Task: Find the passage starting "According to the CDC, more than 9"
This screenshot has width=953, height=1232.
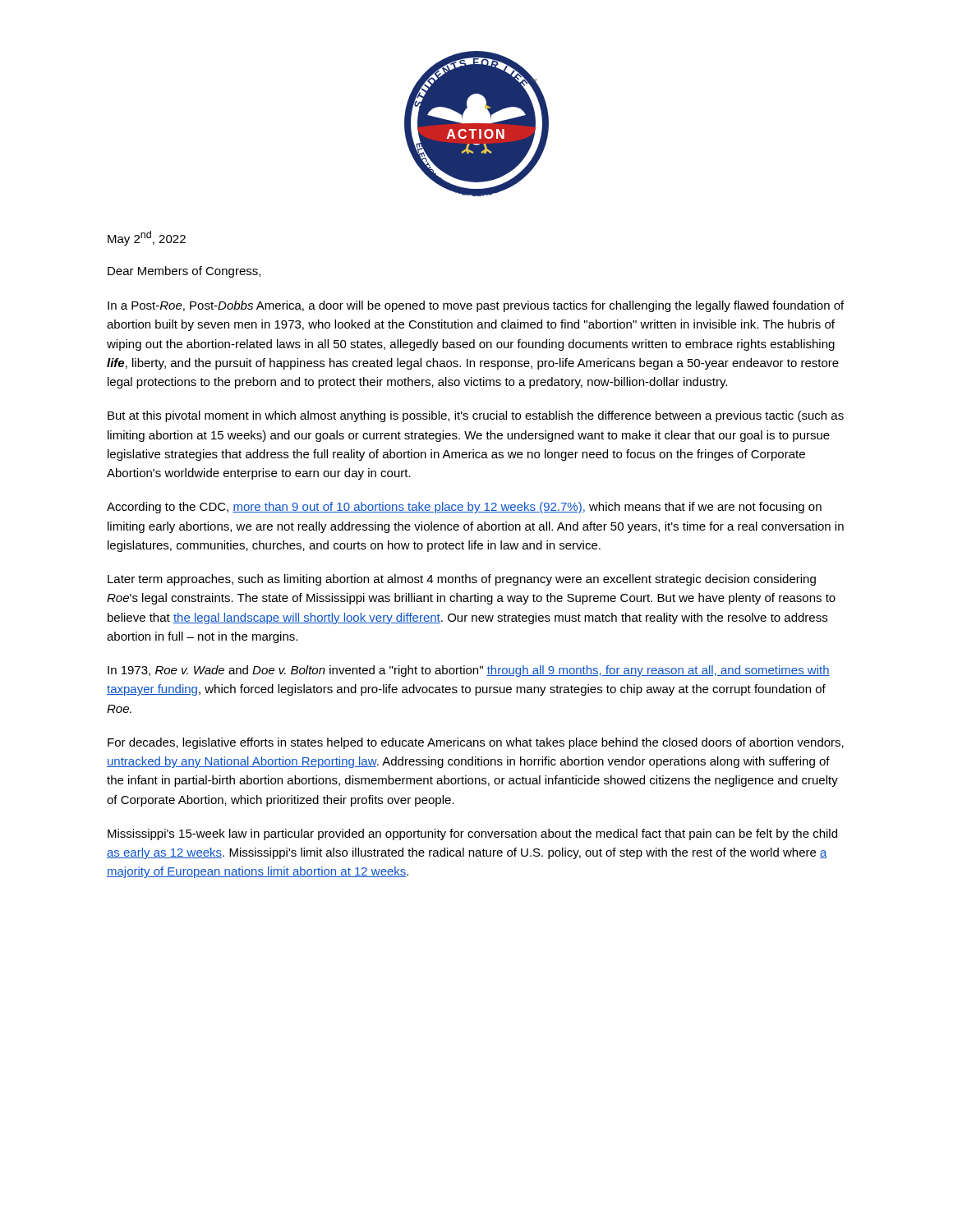Action: coord(475,526)
